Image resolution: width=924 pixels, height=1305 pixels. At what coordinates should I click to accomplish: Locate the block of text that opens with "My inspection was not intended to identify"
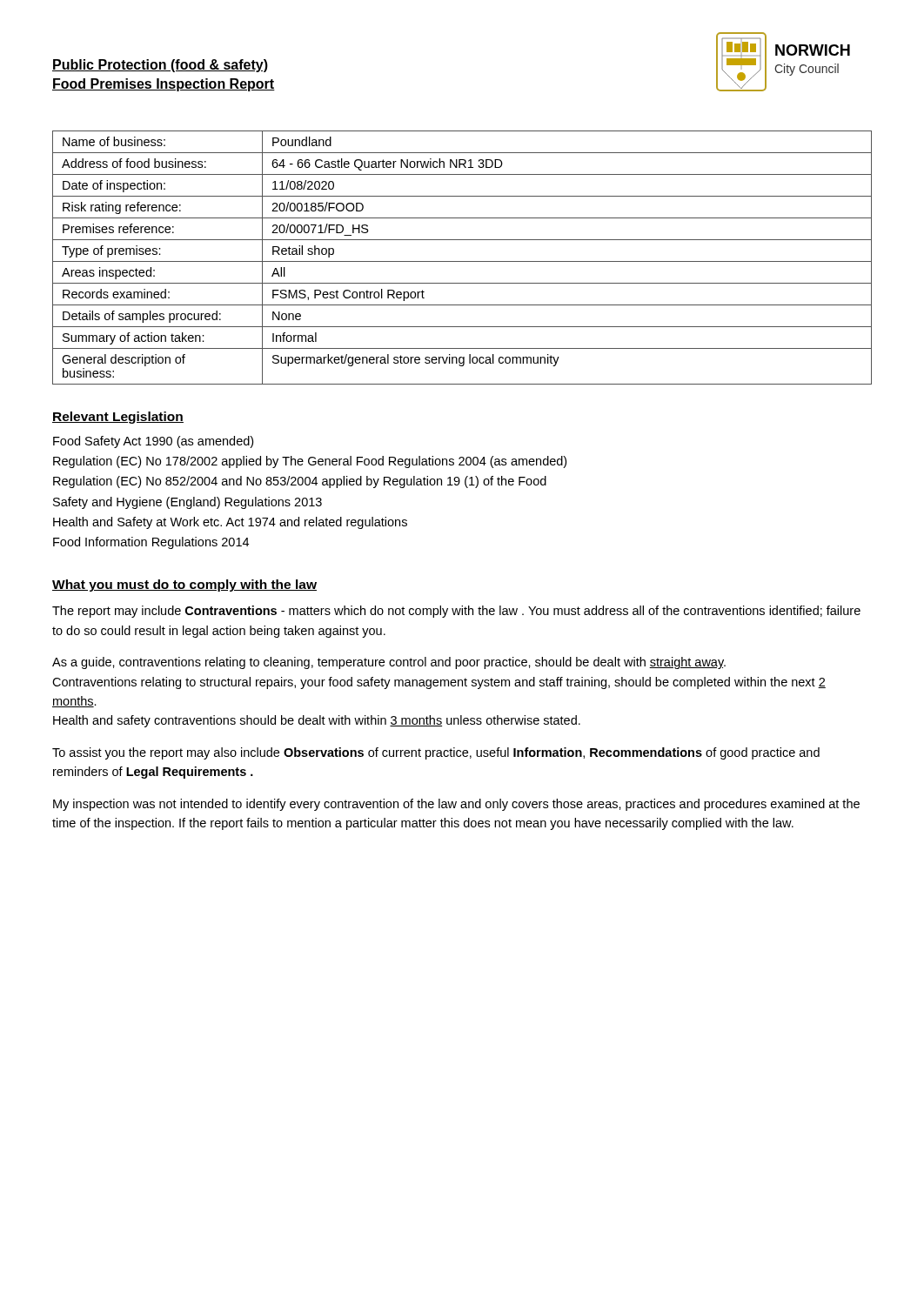456,814
